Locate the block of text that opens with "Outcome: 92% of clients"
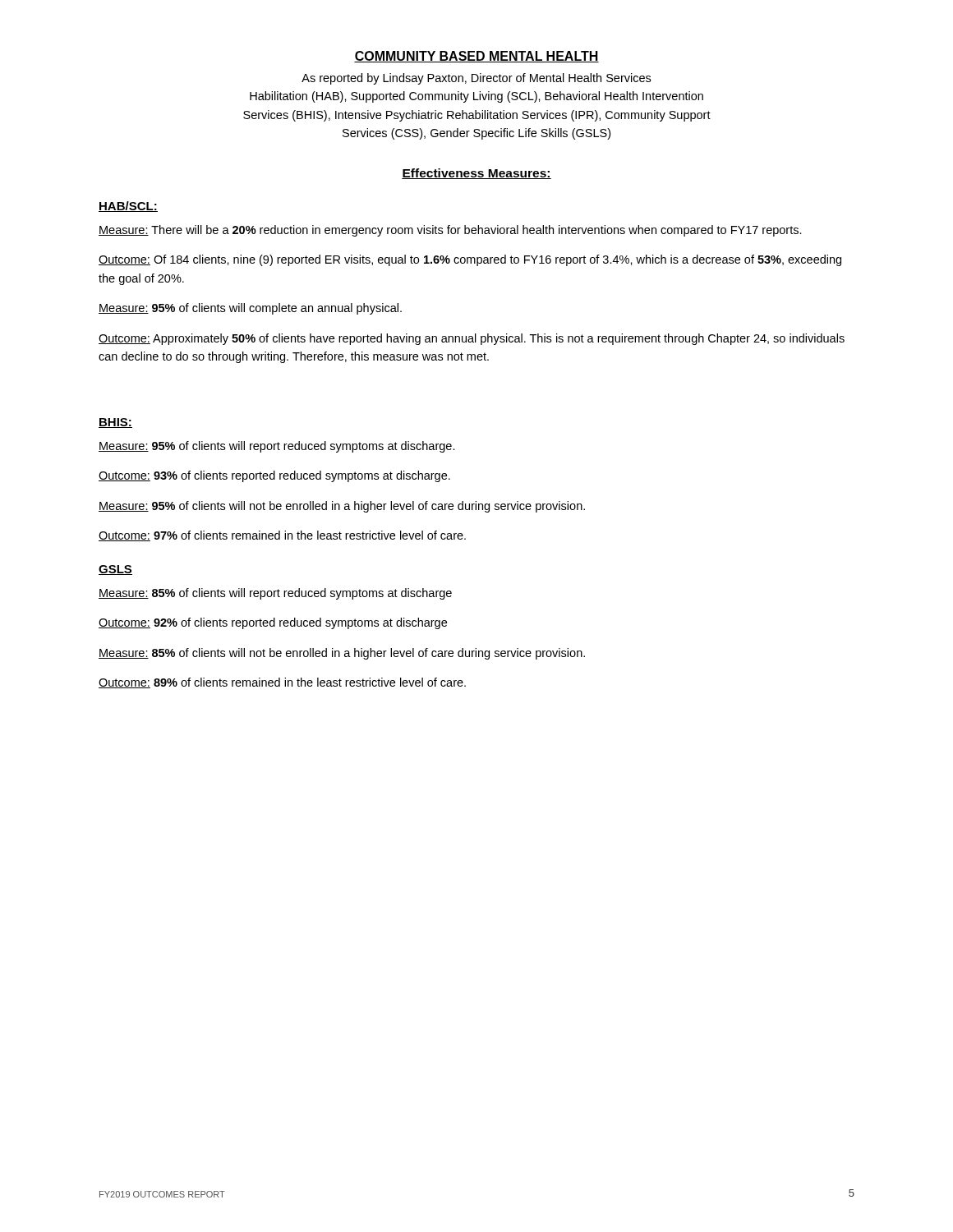The height and width of the screenshot is (1232, 953). tap(273, 623)
